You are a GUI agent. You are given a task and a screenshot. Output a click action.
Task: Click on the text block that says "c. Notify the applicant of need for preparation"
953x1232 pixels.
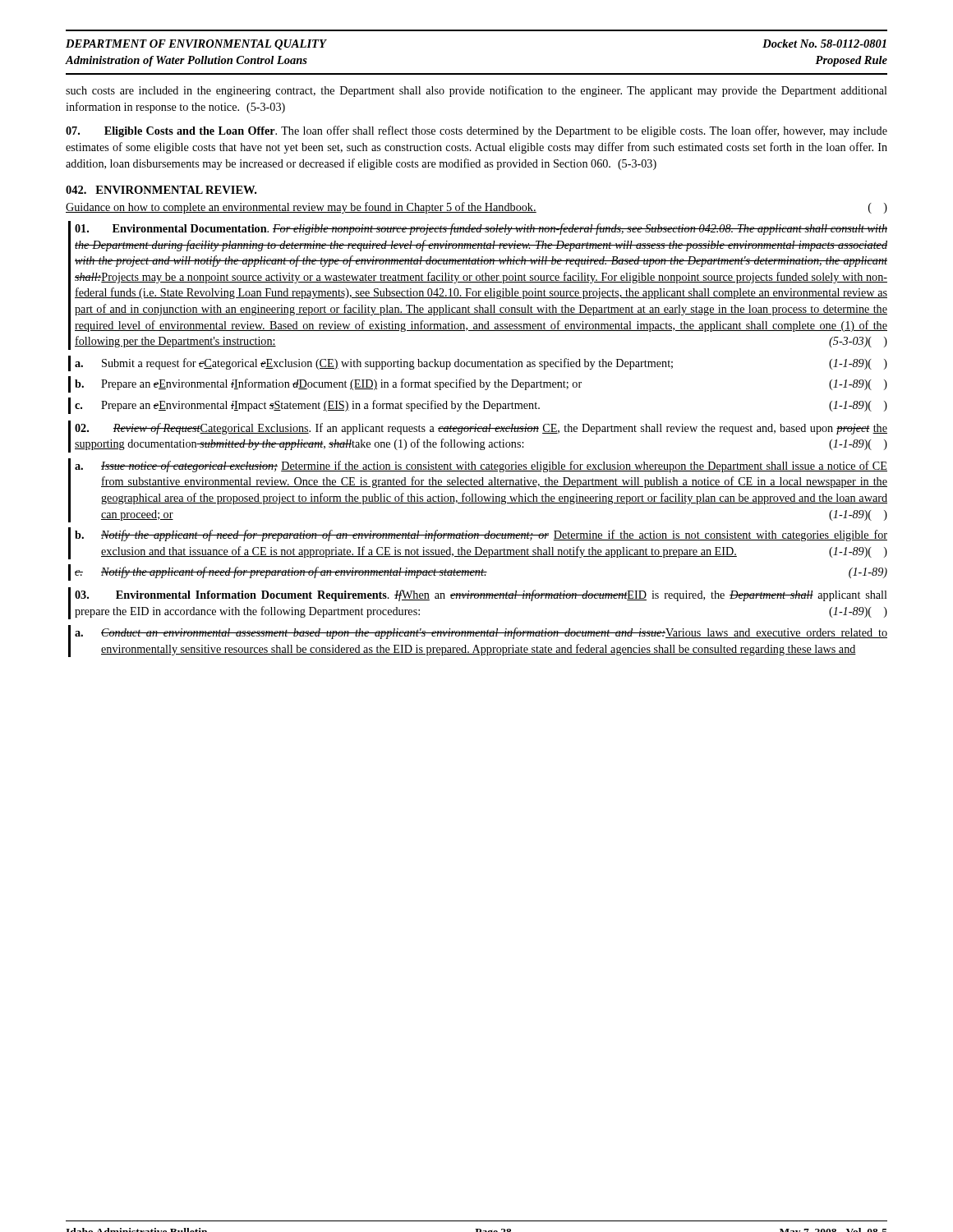click(x=478, y=573)
